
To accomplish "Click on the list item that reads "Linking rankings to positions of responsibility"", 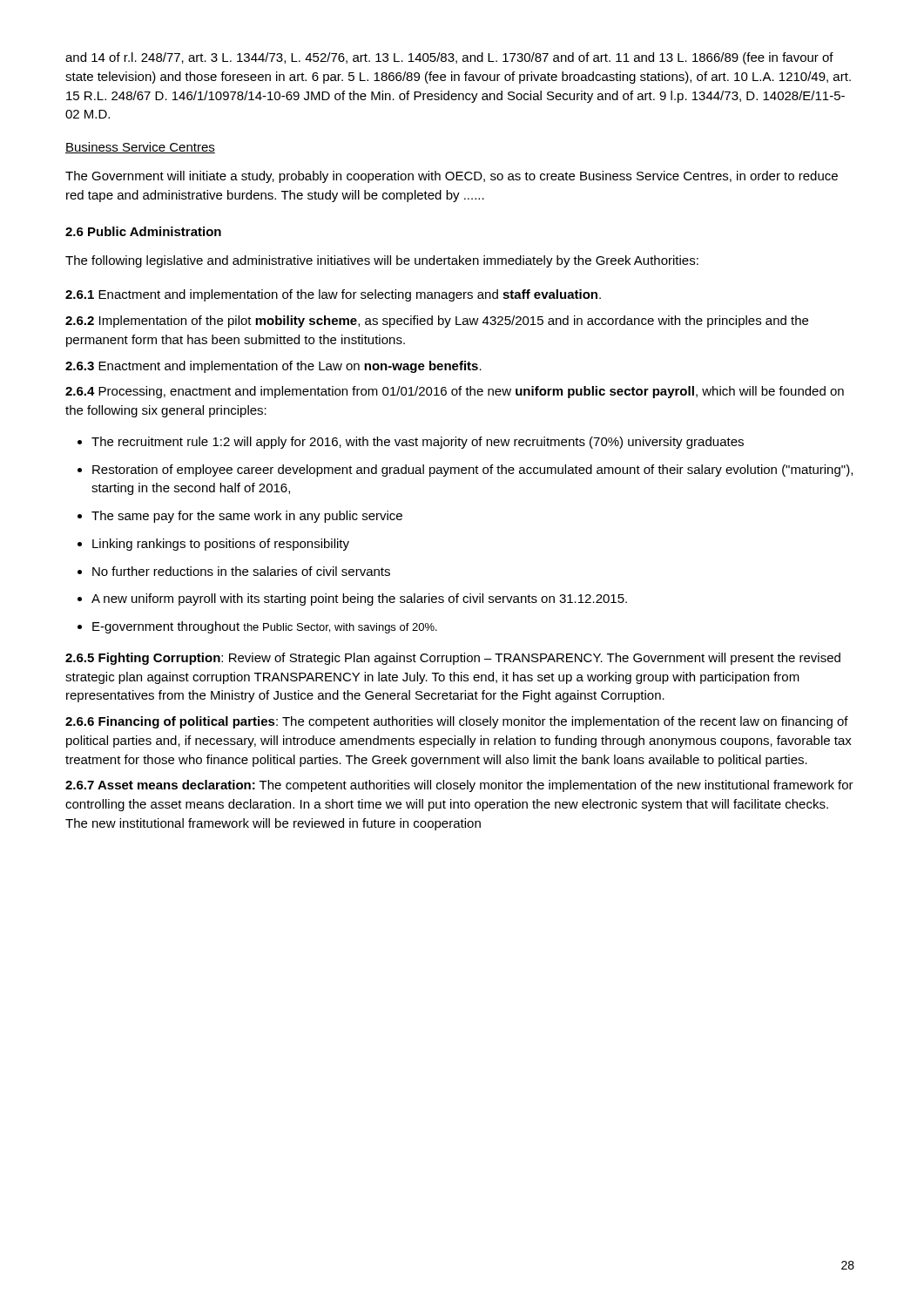I will point(220,543).
